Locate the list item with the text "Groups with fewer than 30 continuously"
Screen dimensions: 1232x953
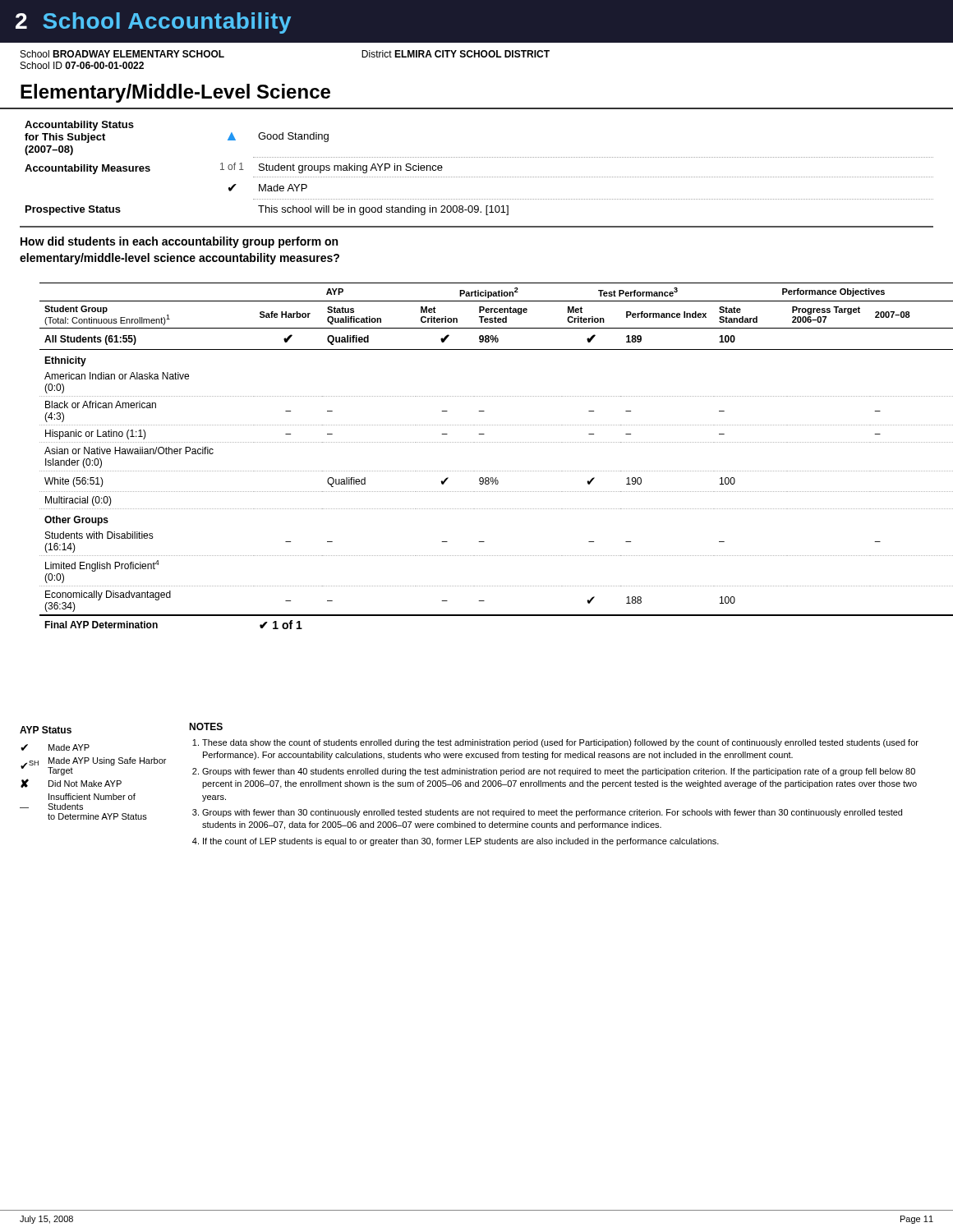[x=553, y=819]
